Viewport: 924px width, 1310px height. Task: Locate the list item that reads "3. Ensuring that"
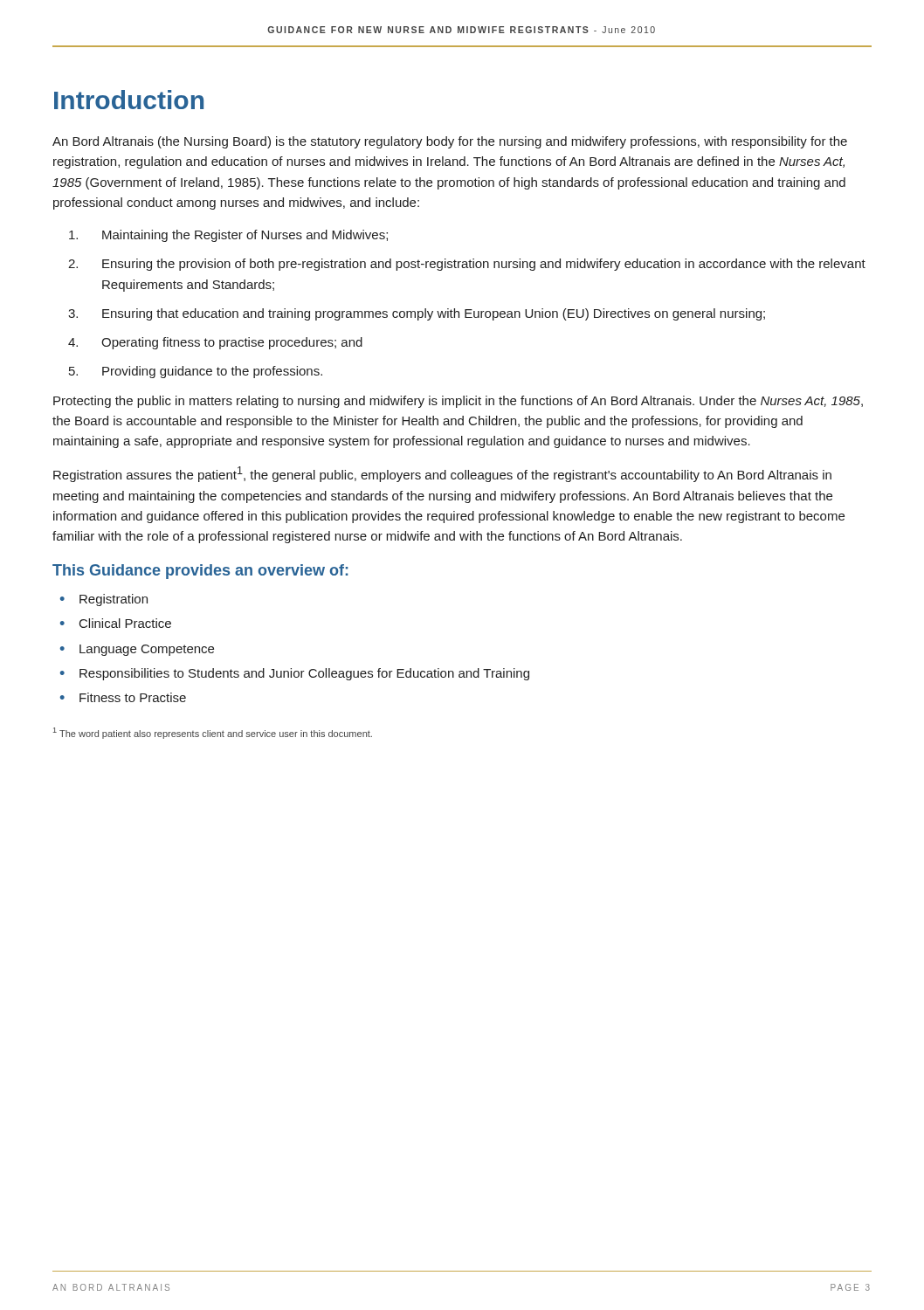(x=462, y=313)
